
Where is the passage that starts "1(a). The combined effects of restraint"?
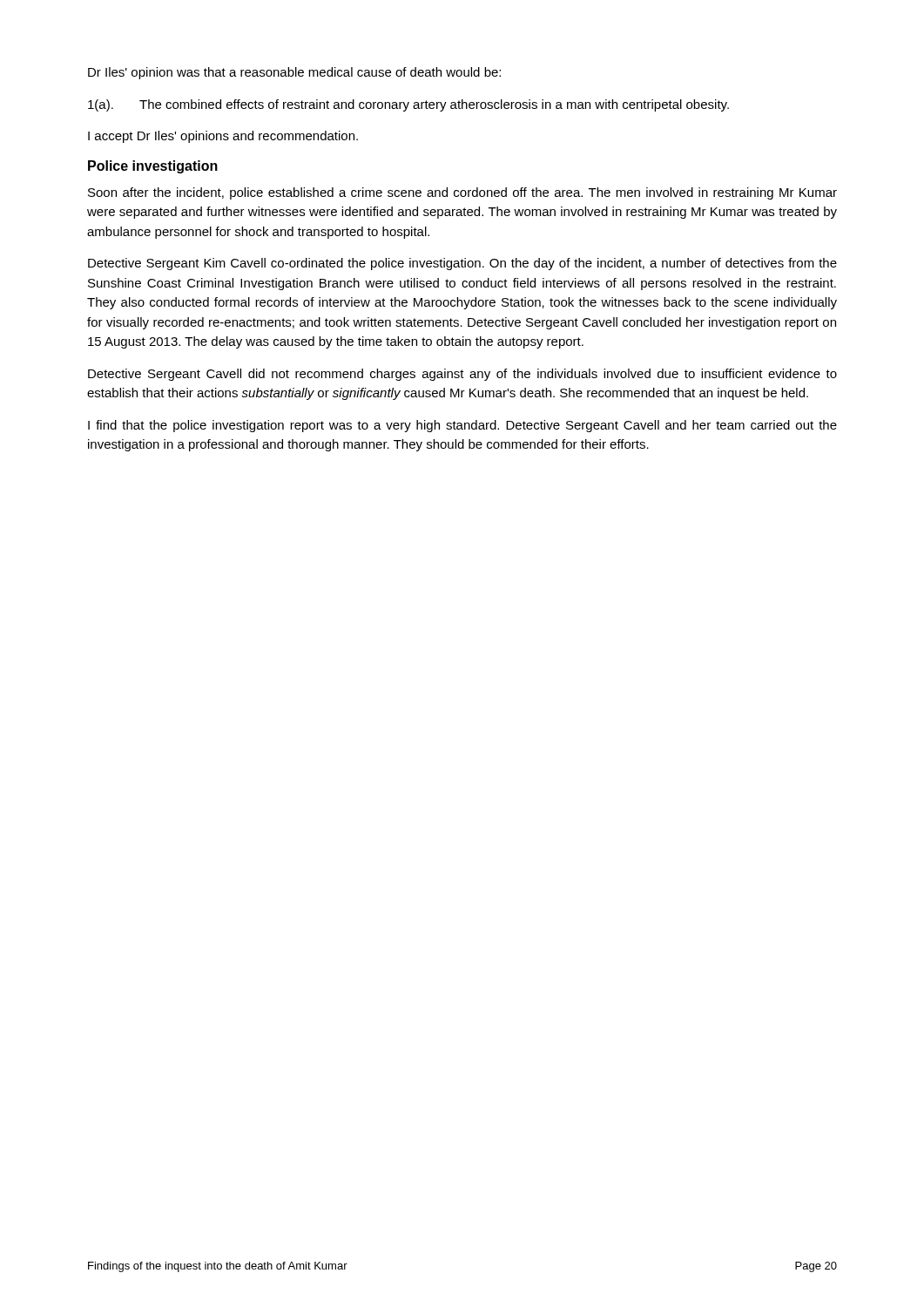coord(462,104)
